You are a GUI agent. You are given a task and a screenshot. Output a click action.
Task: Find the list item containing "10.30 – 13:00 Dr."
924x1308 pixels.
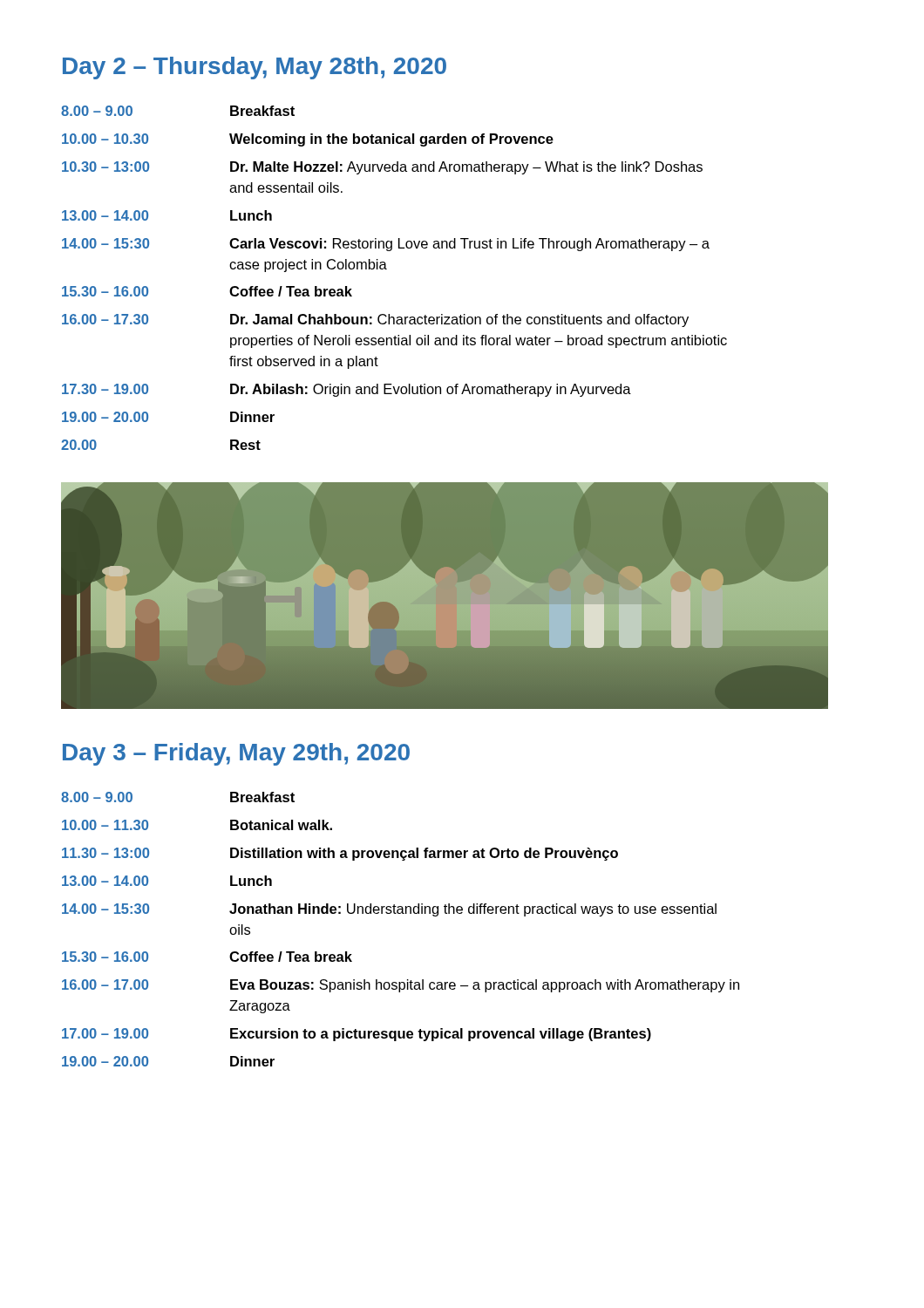coord(462,178)
